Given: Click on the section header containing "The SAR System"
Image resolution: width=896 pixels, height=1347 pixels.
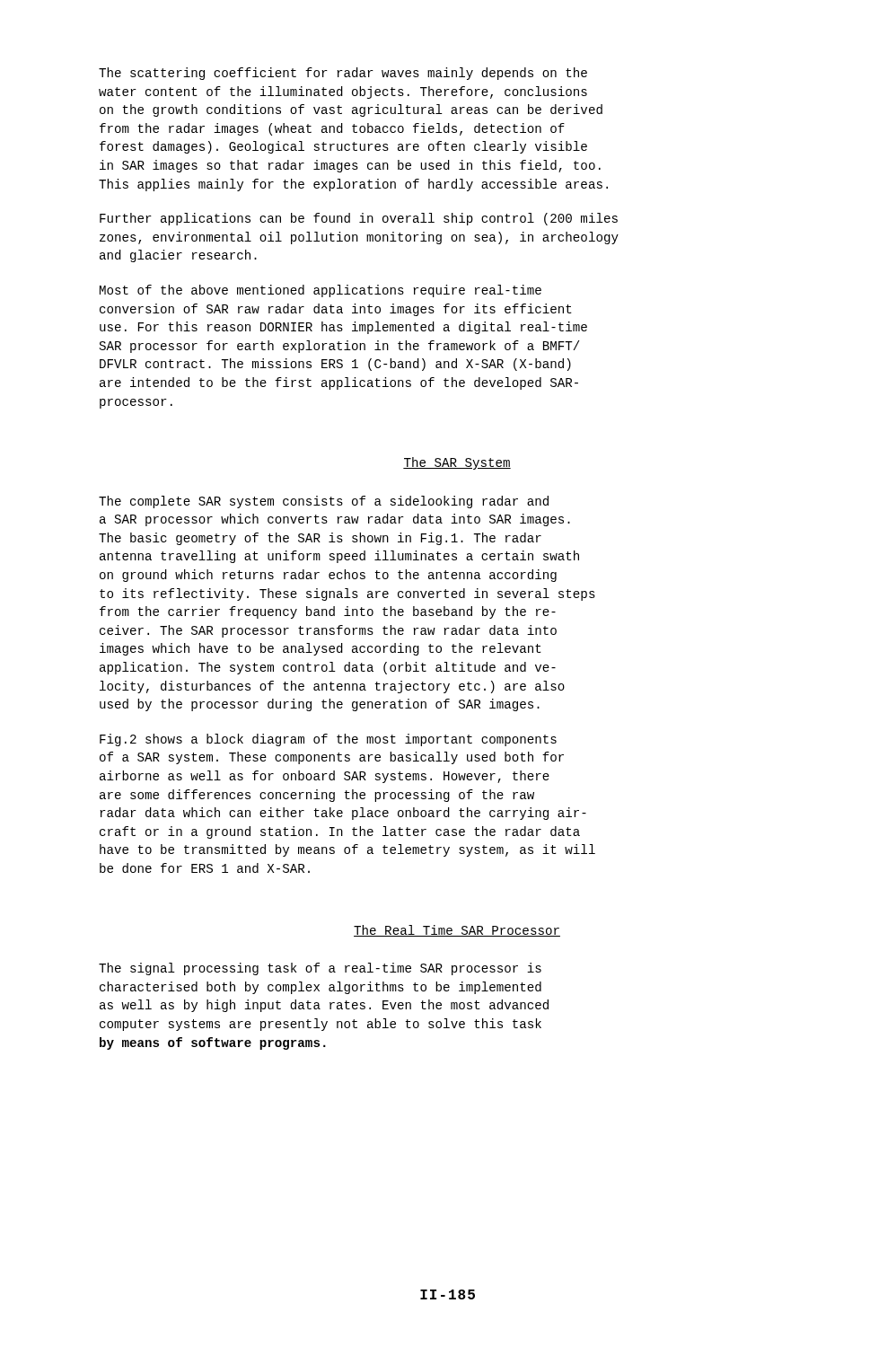Looking at the screenshot, I should tap(457, 463).
